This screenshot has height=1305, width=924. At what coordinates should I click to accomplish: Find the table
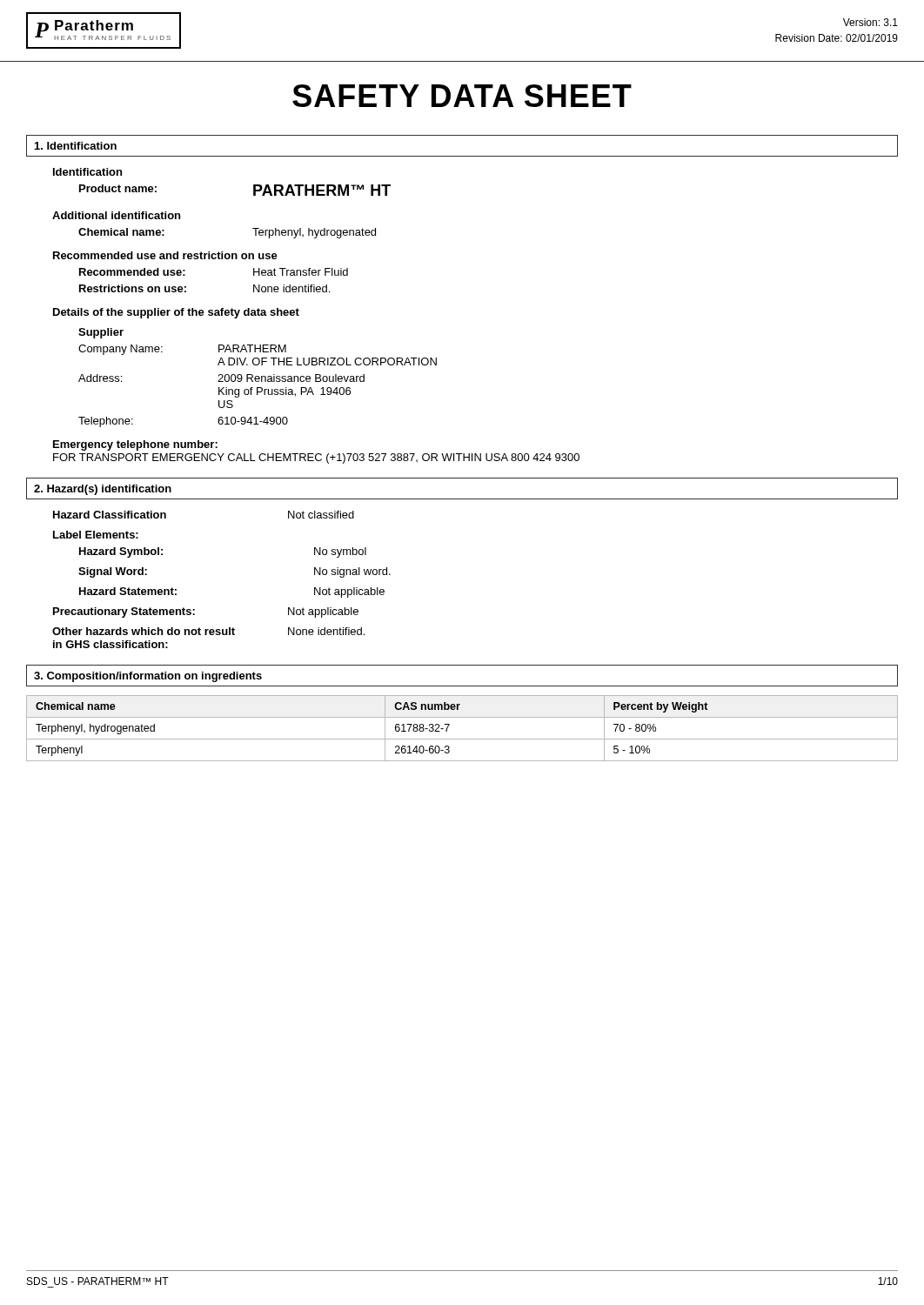point(462,728)
